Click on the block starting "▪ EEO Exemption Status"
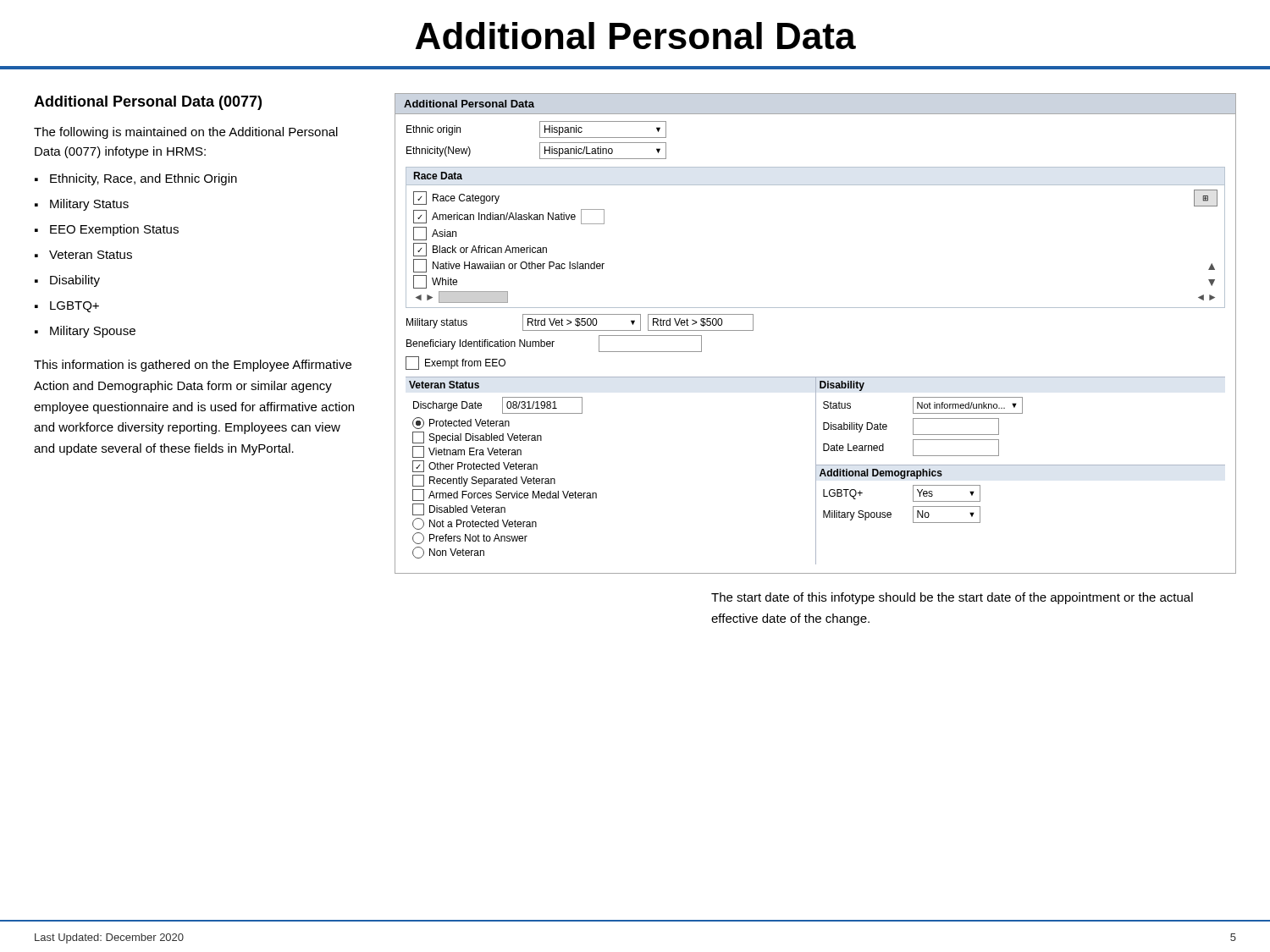Viewport: 1270px width, 952px height. point(106,229)
